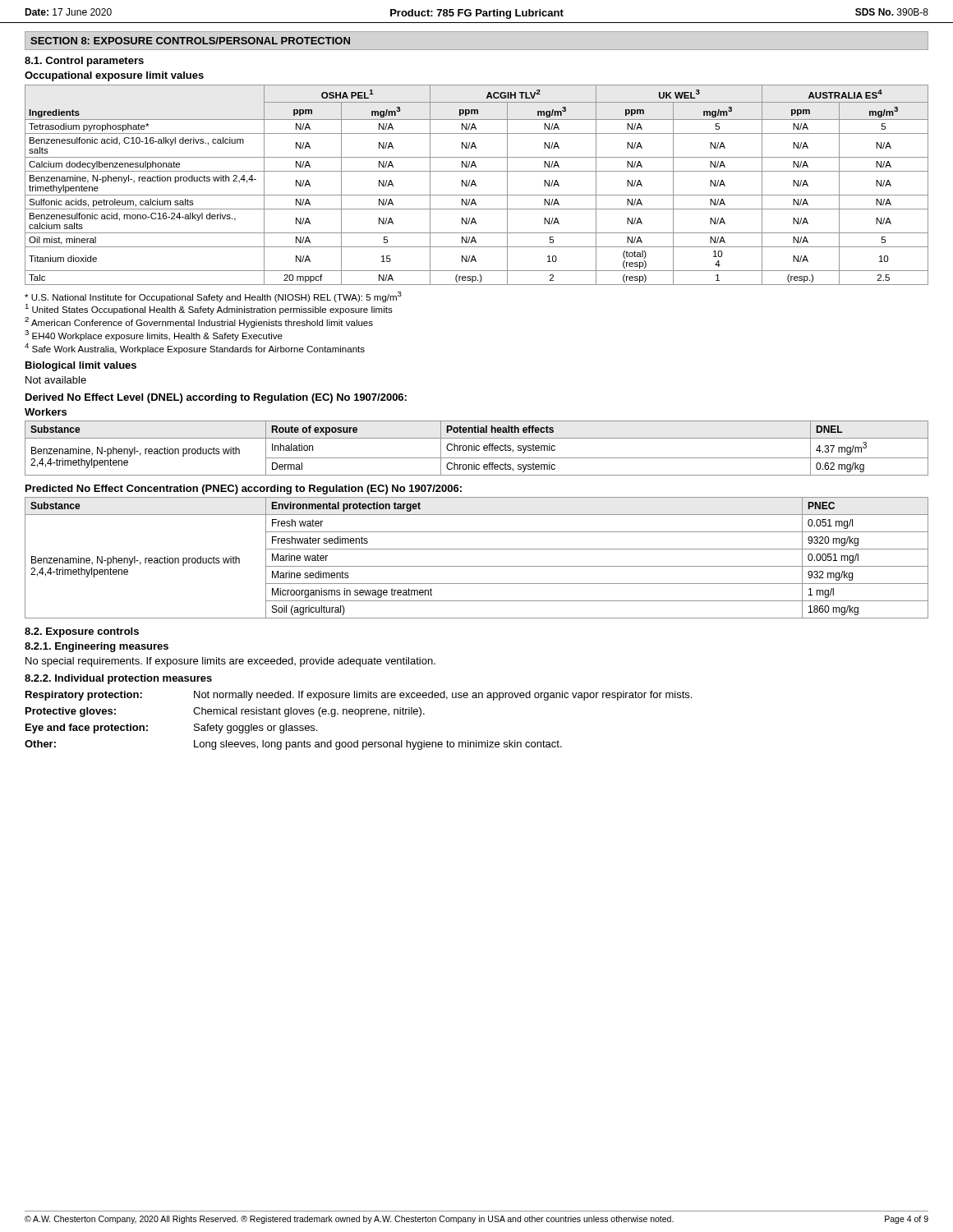Point to the element starting "Protective gloves: Chemical"

tap(225, 711)
